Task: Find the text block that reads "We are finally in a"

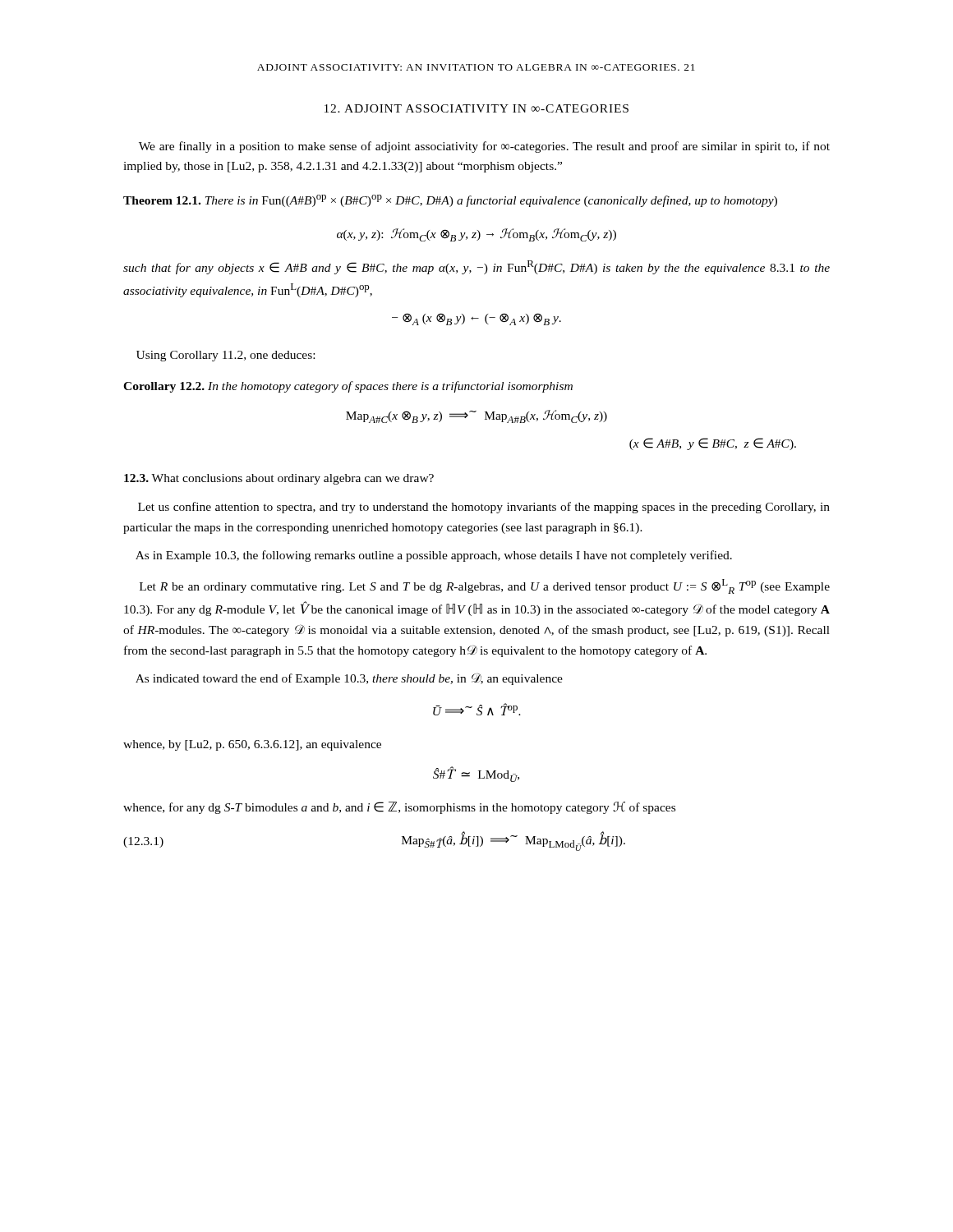Action: pos(476,156)
